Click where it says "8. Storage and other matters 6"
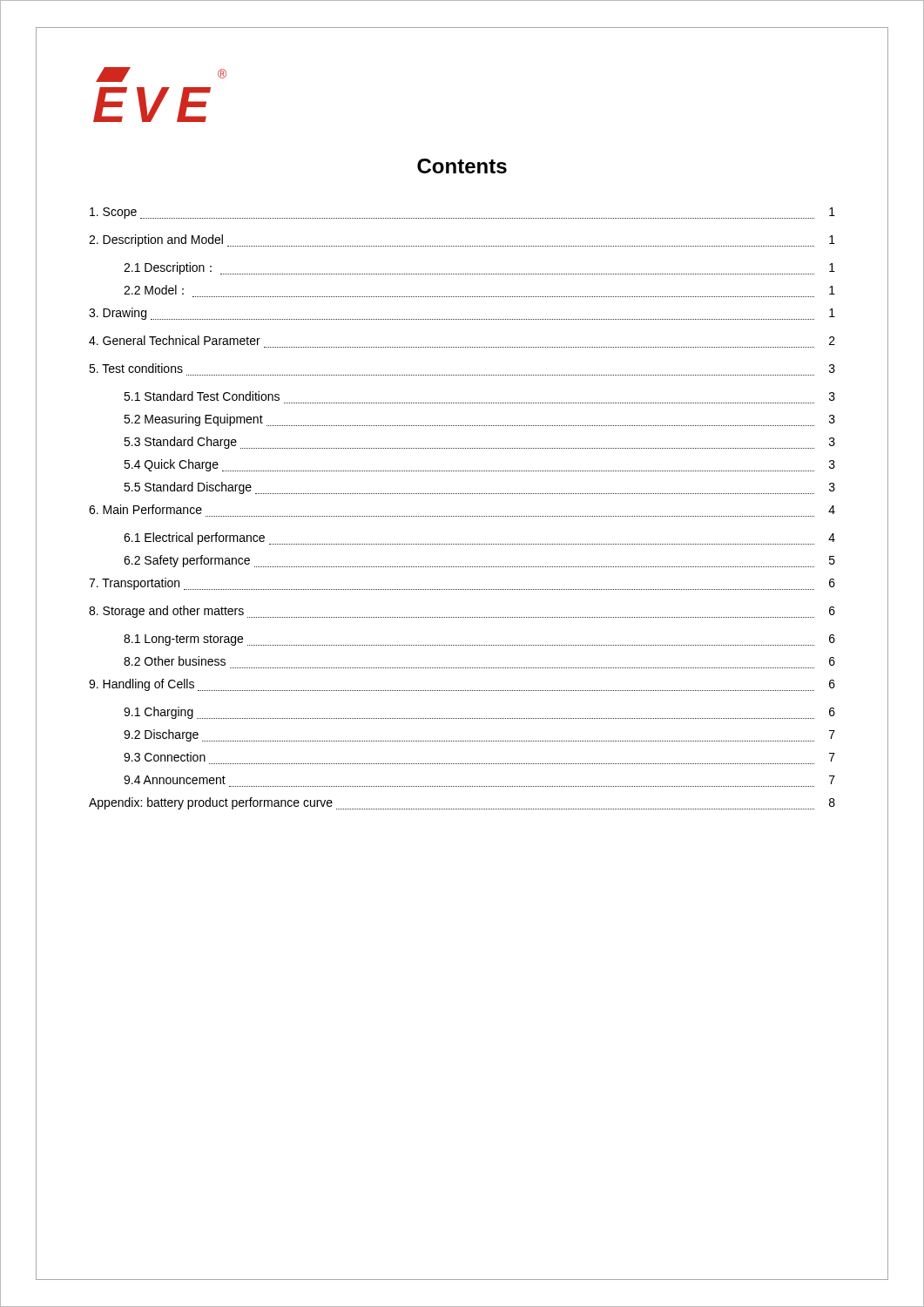Screen dimensions: 1307x924 tap(462, 611)
